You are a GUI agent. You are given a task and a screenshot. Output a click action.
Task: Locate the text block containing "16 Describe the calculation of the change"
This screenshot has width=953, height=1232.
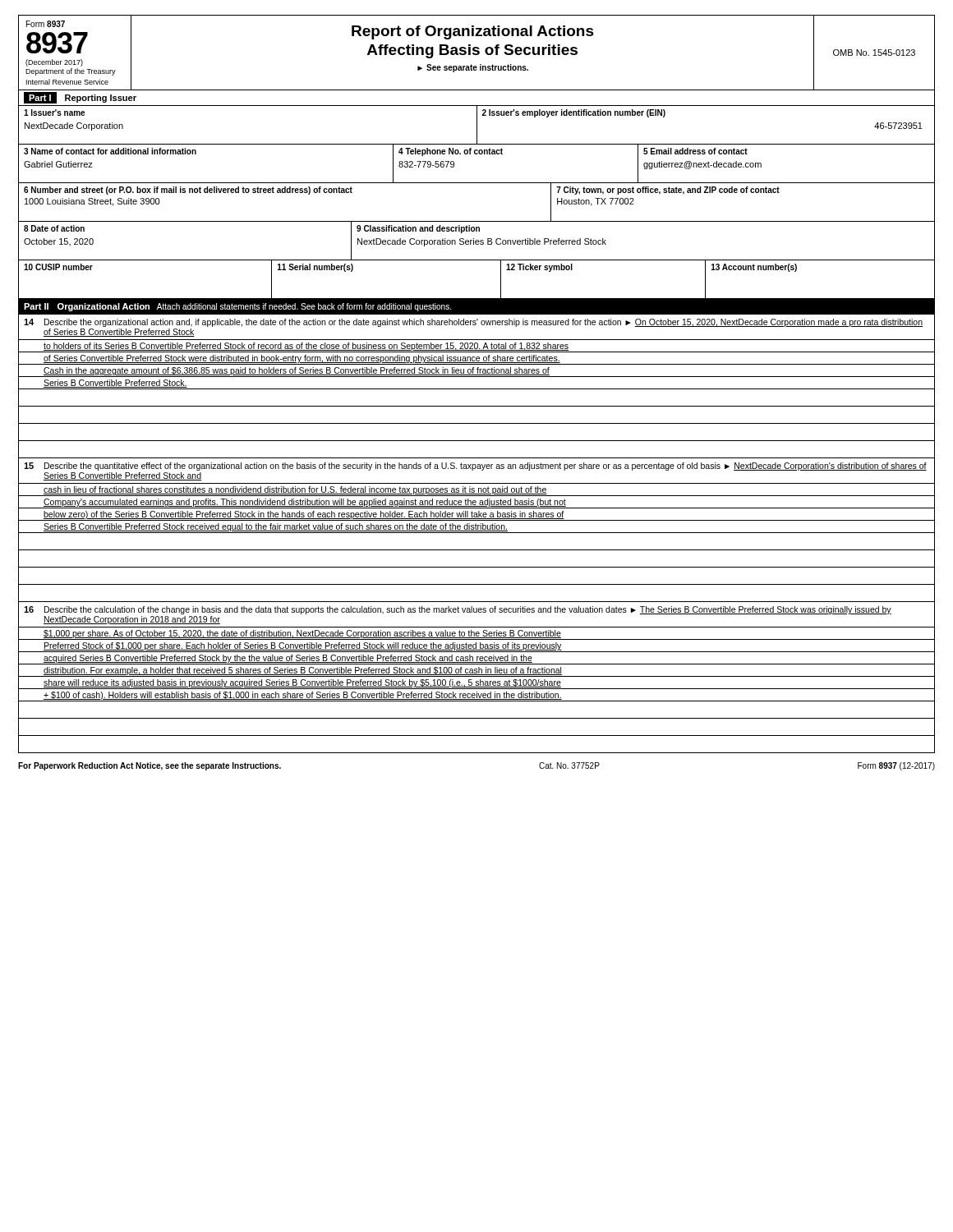[476, 615]
